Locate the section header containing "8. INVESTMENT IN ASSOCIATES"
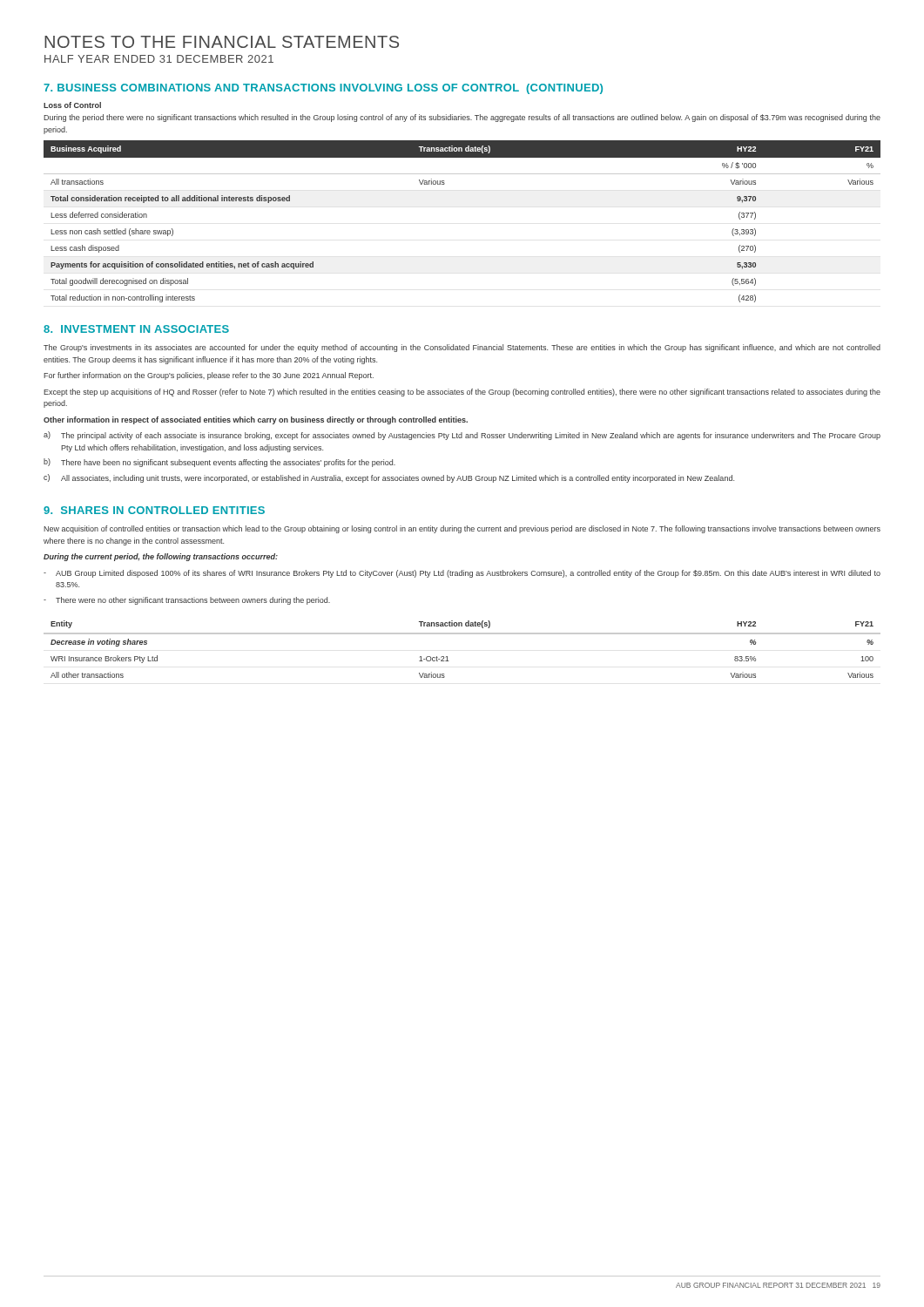Screen dimensions: 1307x924 [x=137, y=329]
